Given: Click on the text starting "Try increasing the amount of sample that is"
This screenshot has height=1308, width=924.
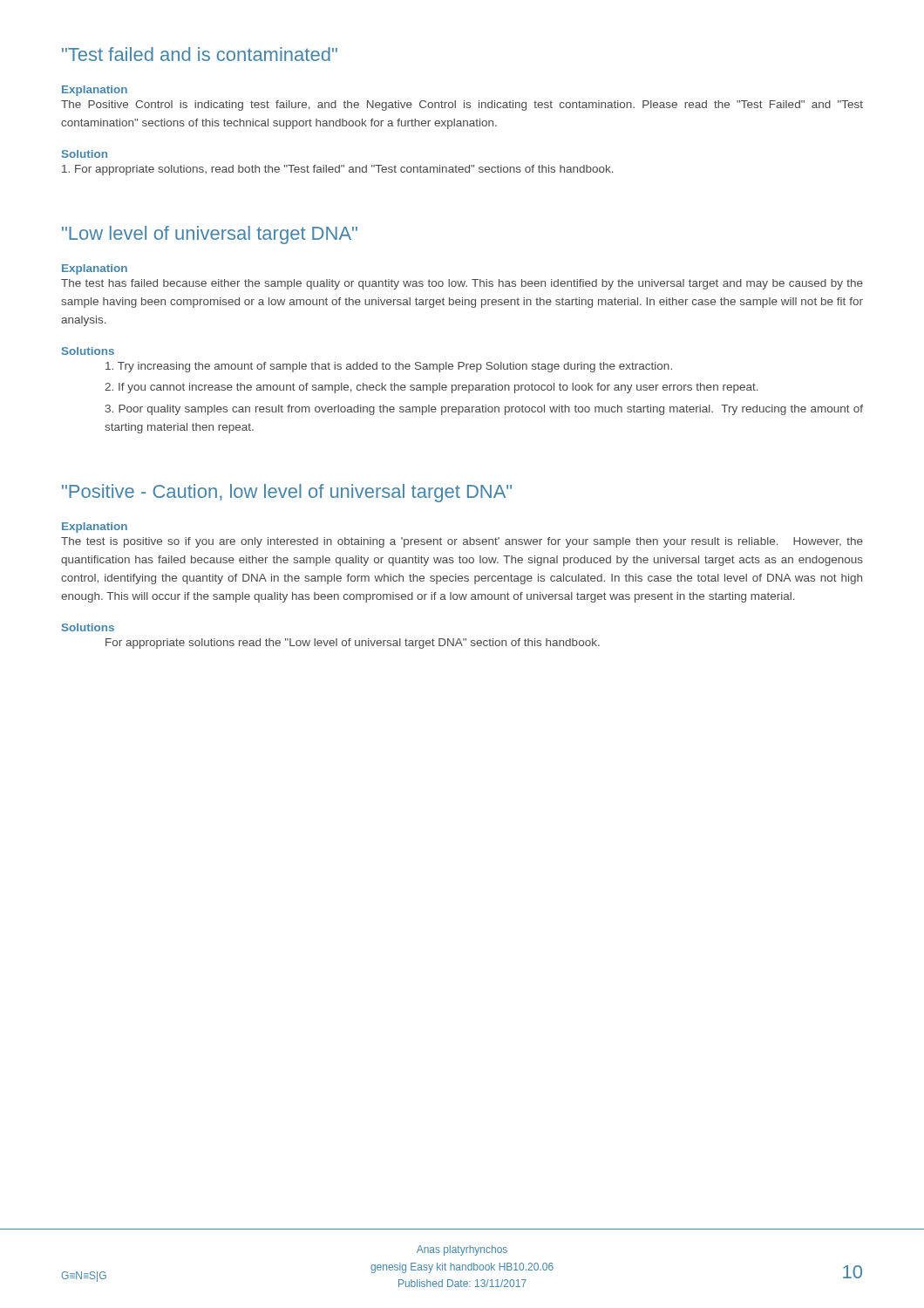Looking at the screenshot, I should pos(389,365).
